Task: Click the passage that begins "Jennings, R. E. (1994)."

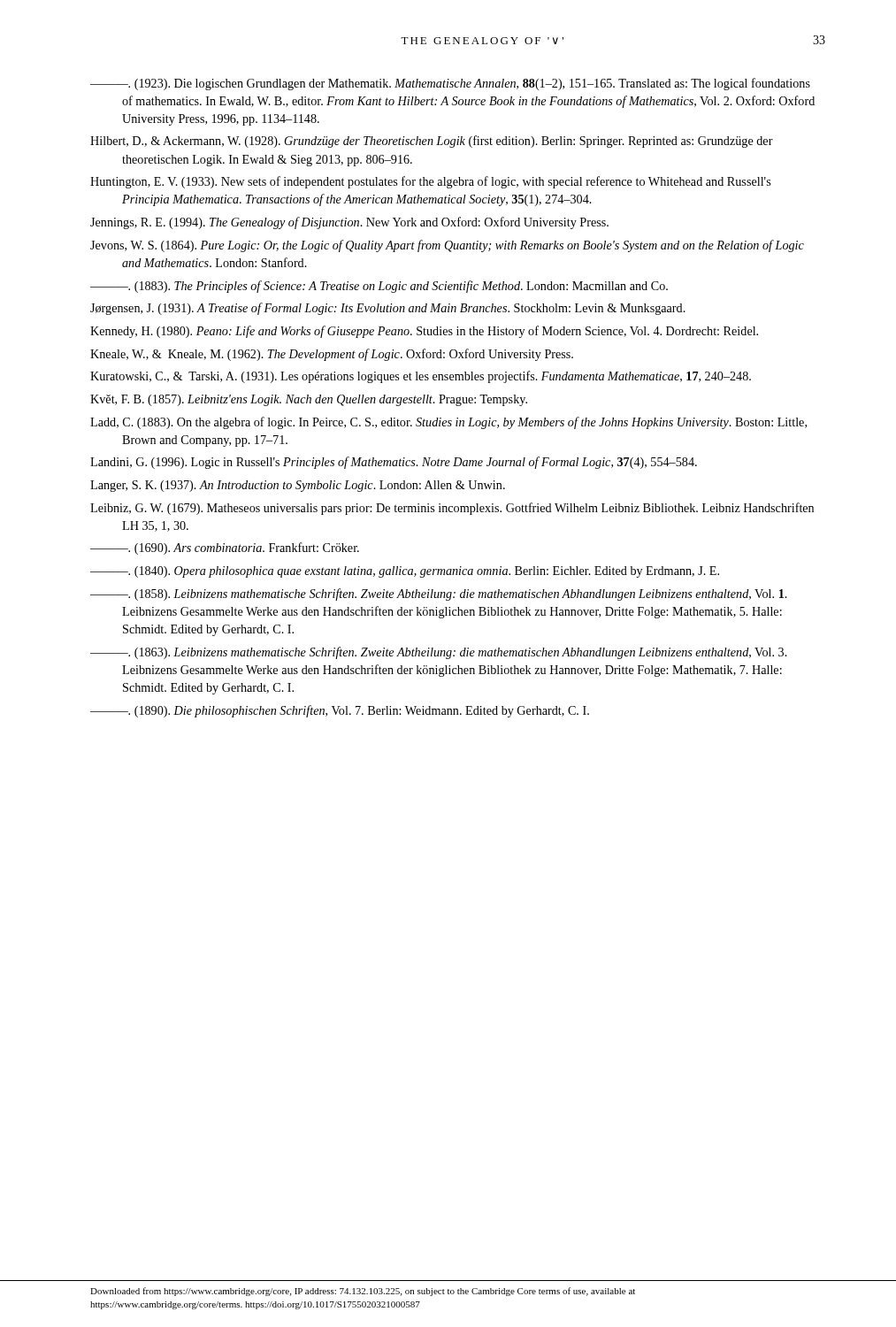Action: [x=350, y=222]
